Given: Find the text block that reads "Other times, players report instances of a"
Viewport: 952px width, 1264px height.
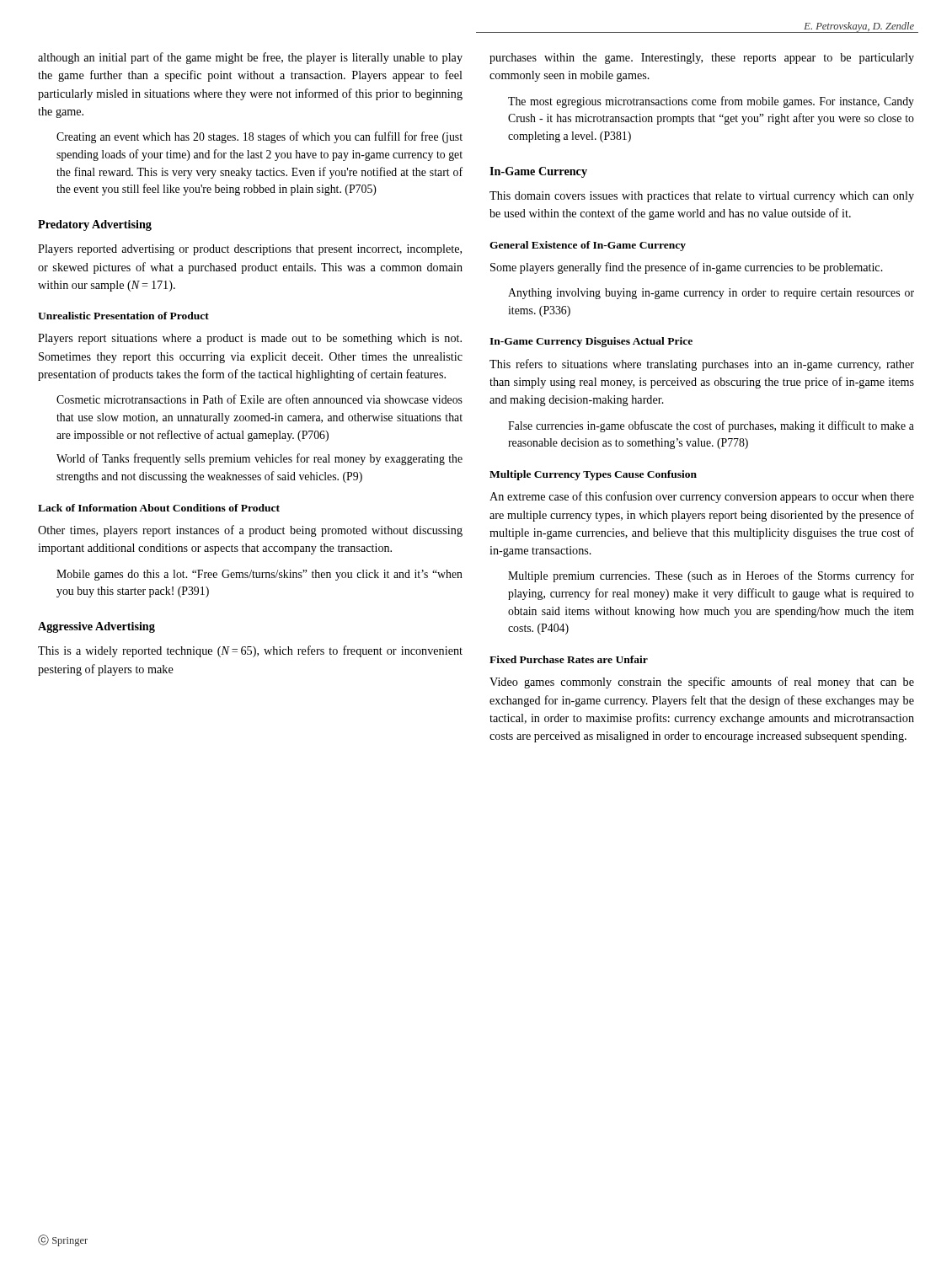Looking at the screenshot, I should [x=250, y=539].
